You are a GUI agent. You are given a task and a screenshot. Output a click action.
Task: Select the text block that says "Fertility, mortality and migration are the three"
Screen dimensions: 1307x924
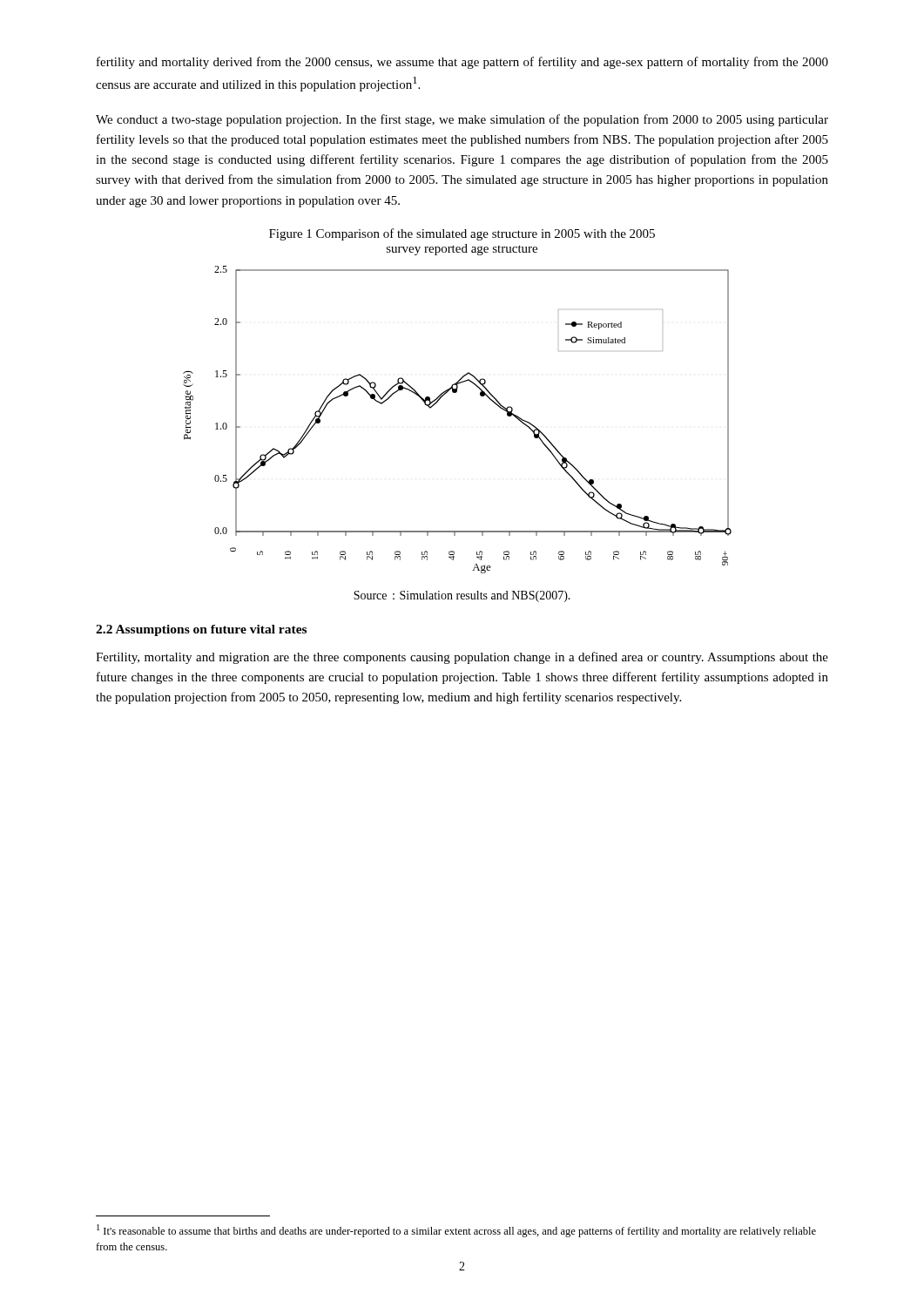pyautogui.click(x=462, y=677)
